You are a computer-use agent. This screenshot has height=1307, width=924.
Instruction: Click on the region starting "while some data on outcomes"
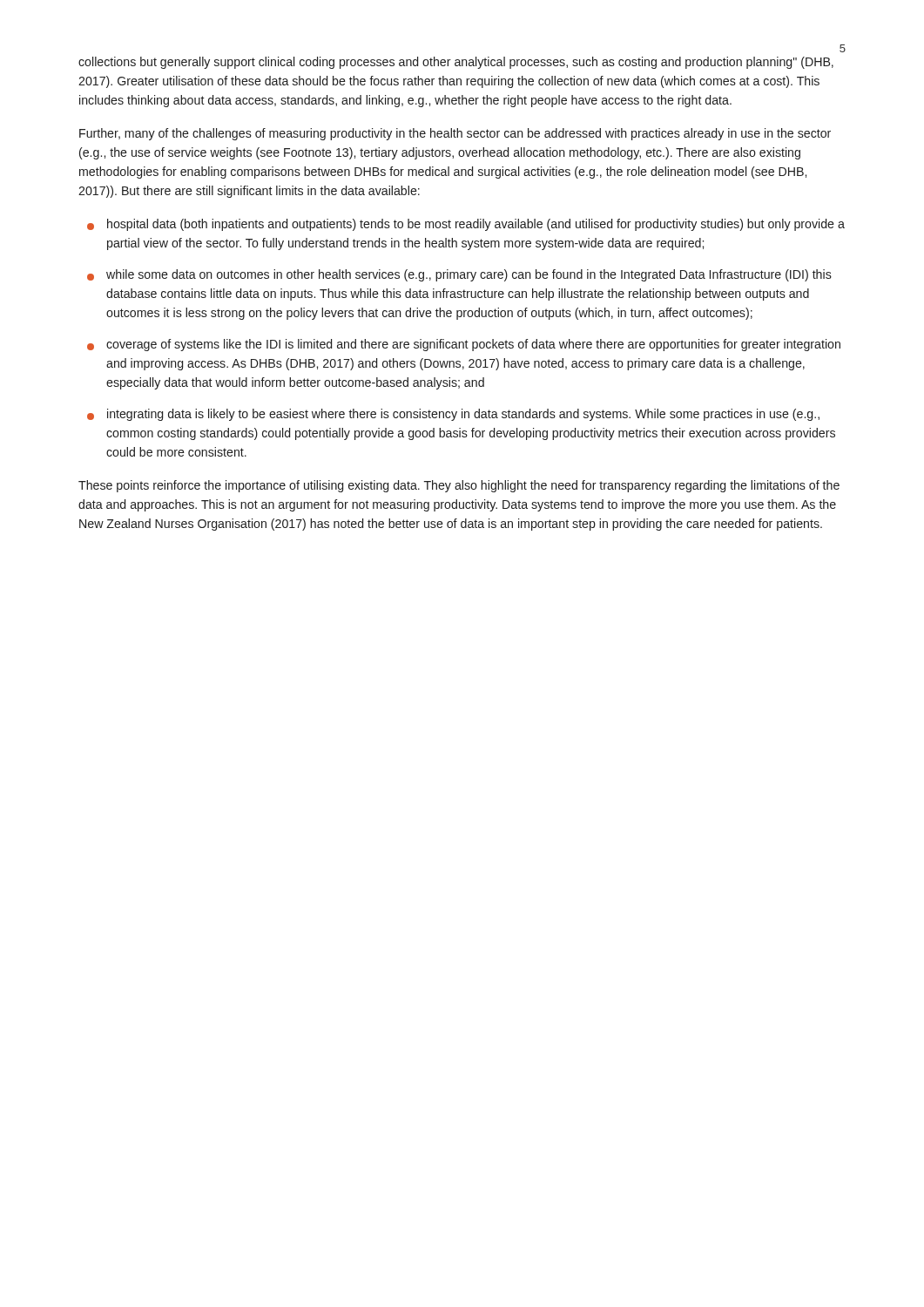coord(462,294)
